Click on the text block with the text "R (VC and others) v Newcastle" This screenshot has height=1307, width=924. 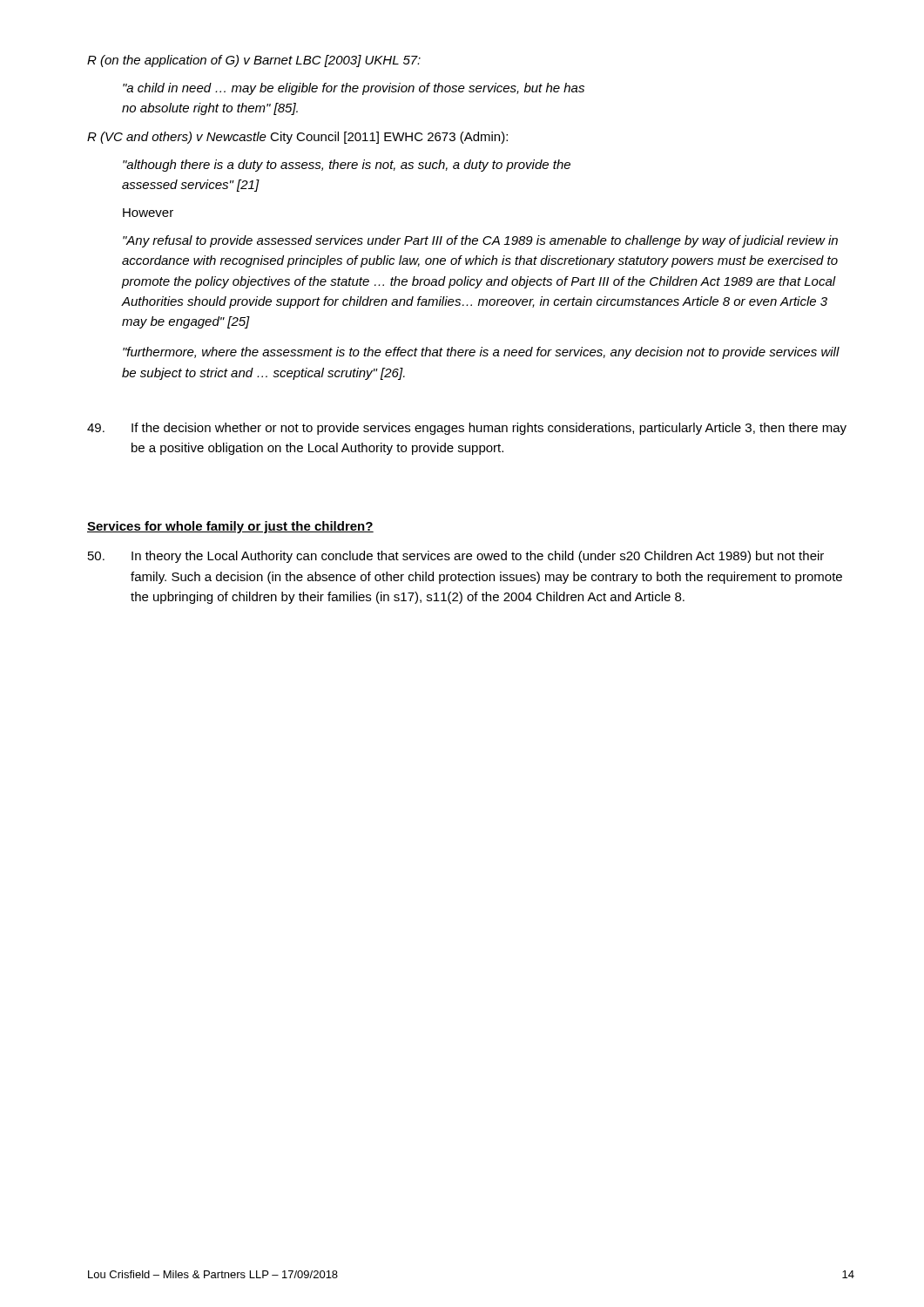tap(471, 136)
